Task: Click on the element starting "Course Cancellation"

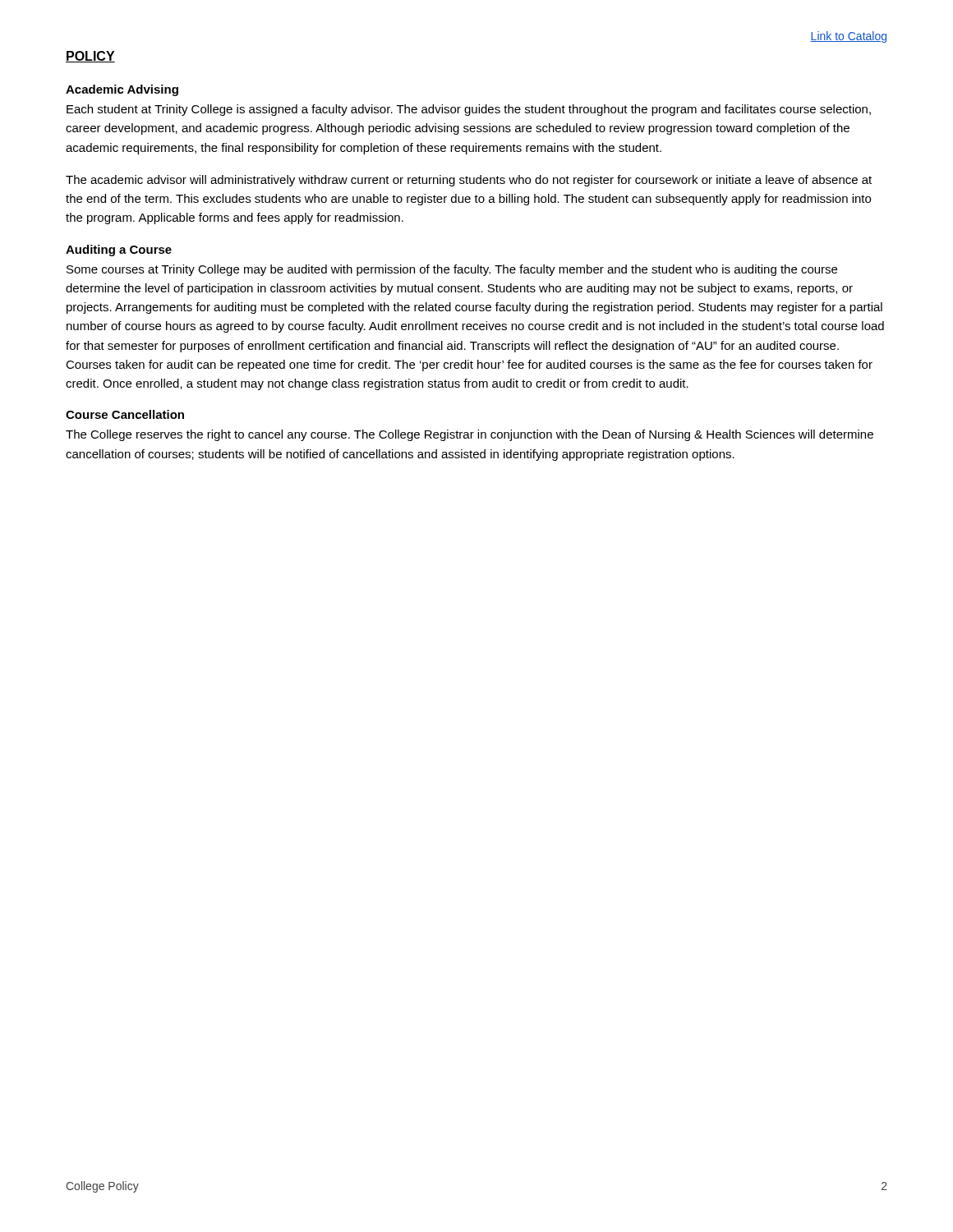Action: (x=125, y=415)
